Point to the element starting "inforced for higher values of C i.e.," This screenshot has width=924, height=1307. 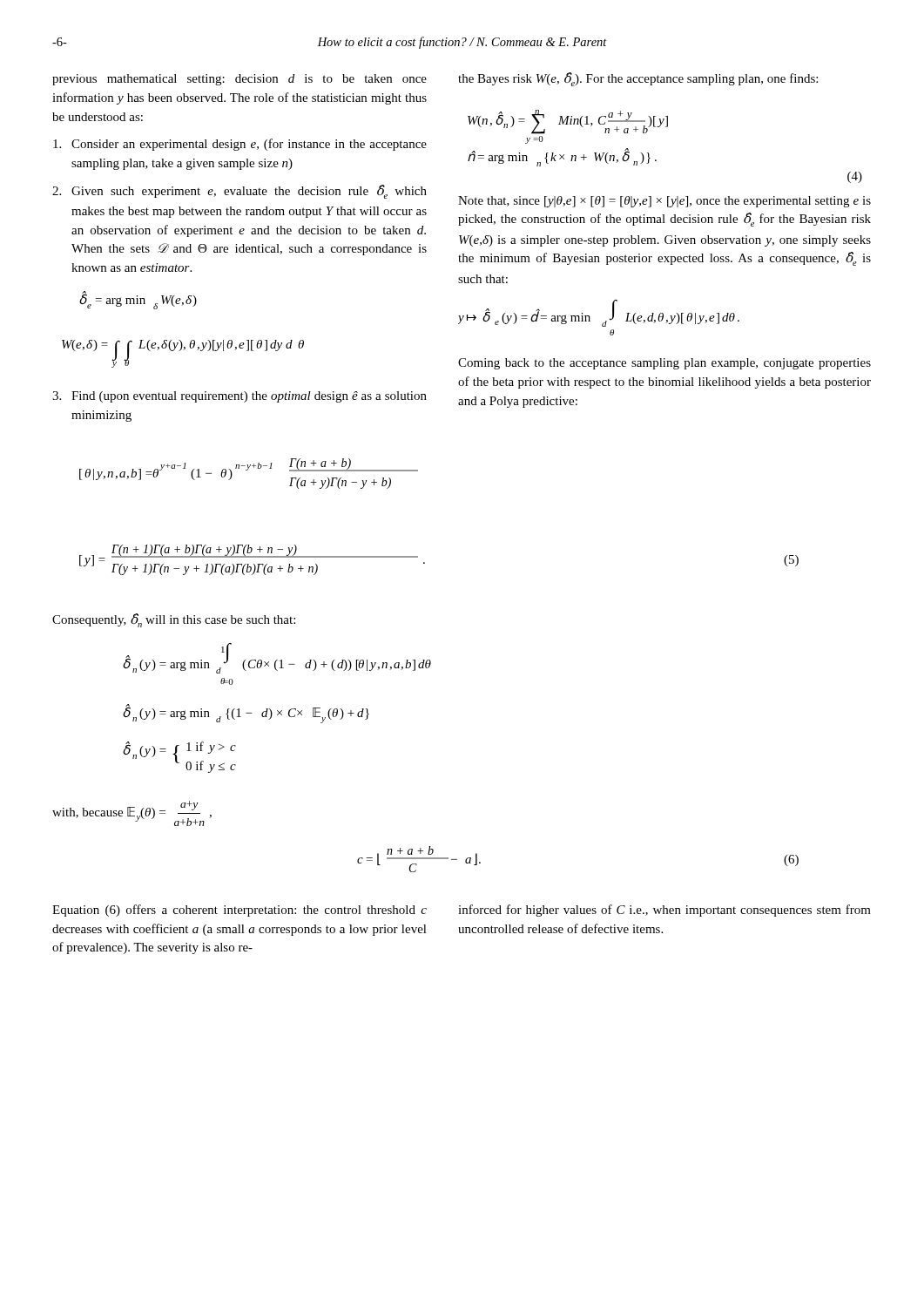pos(664,919)
